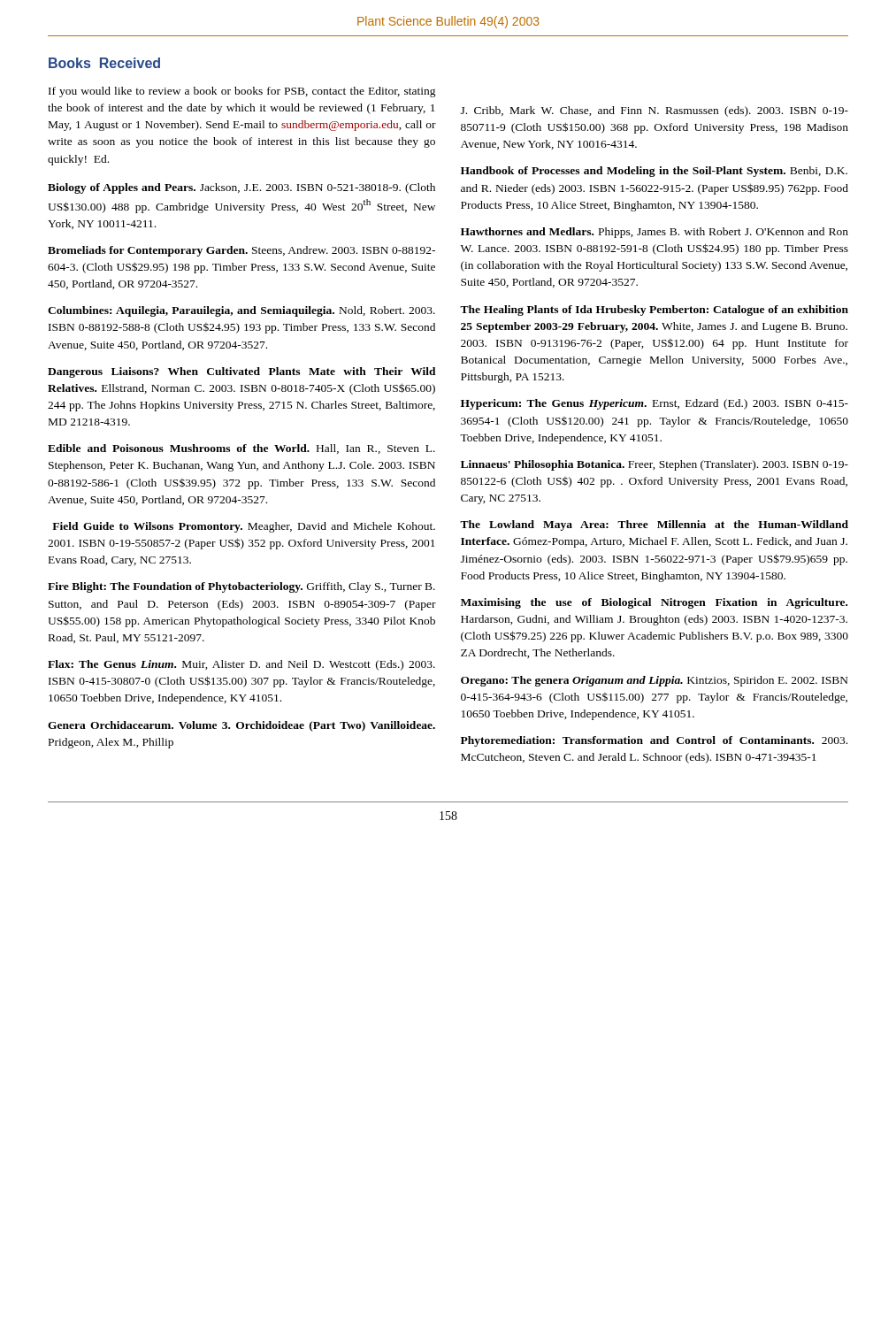Locate the element starting "Handbook of Processes and Modeling in"
The width and height of the screenshot is (896, 1327).
click(654, 188)
